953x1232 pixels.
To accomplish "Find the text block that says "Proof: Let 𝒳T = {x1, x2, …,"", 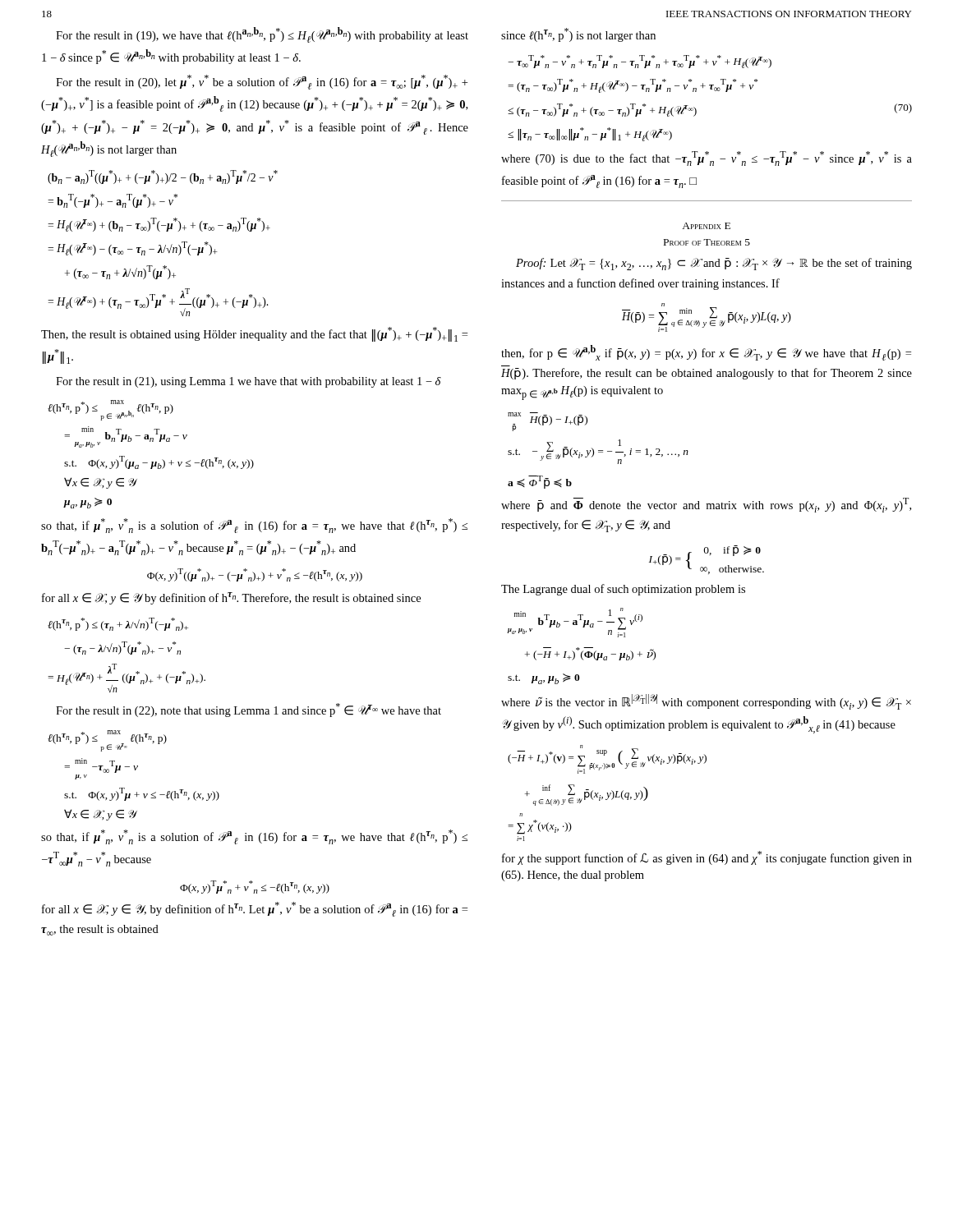I will 707,273.
